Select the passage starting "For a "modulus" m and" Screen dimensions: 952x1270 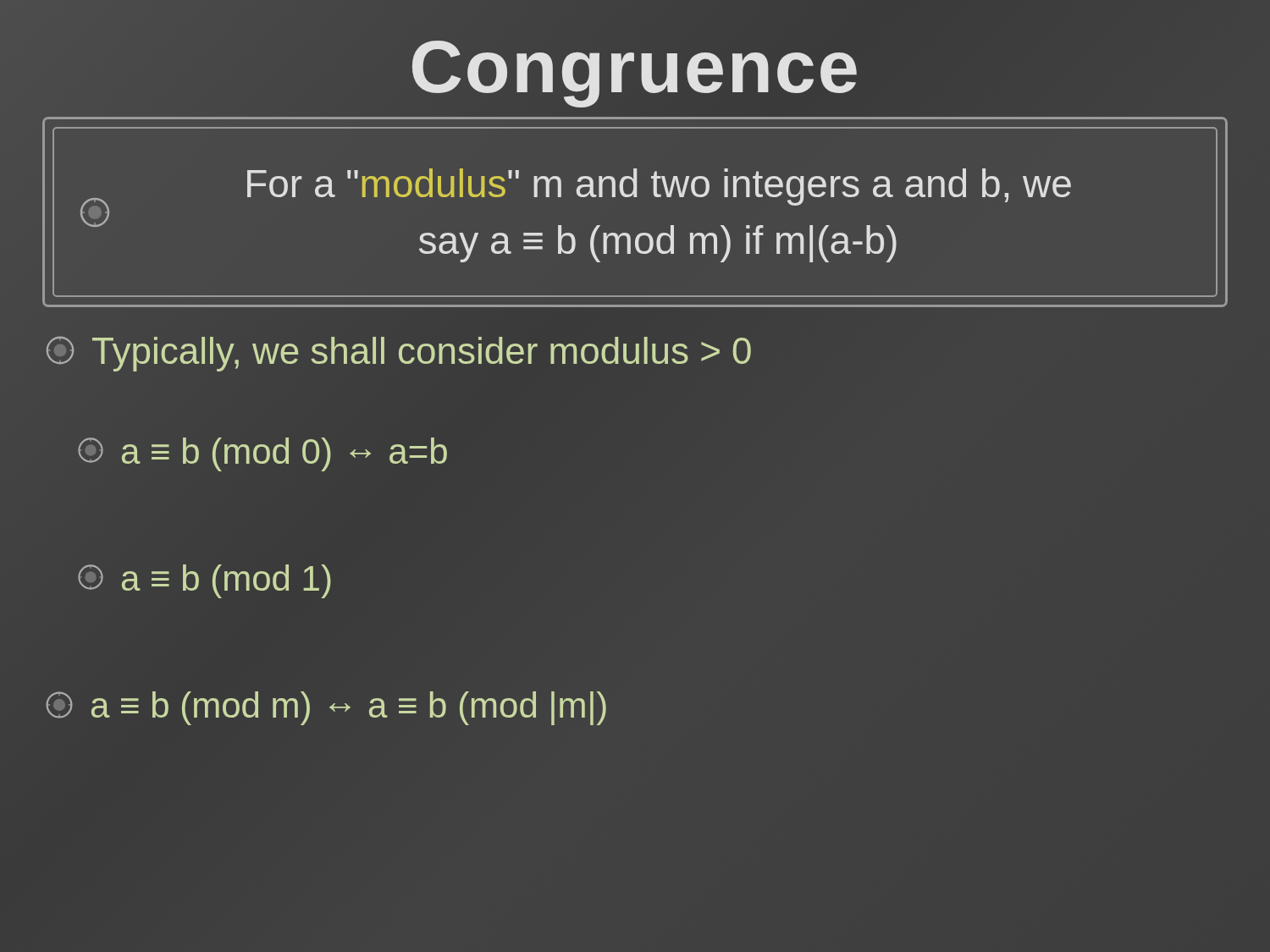635,212
